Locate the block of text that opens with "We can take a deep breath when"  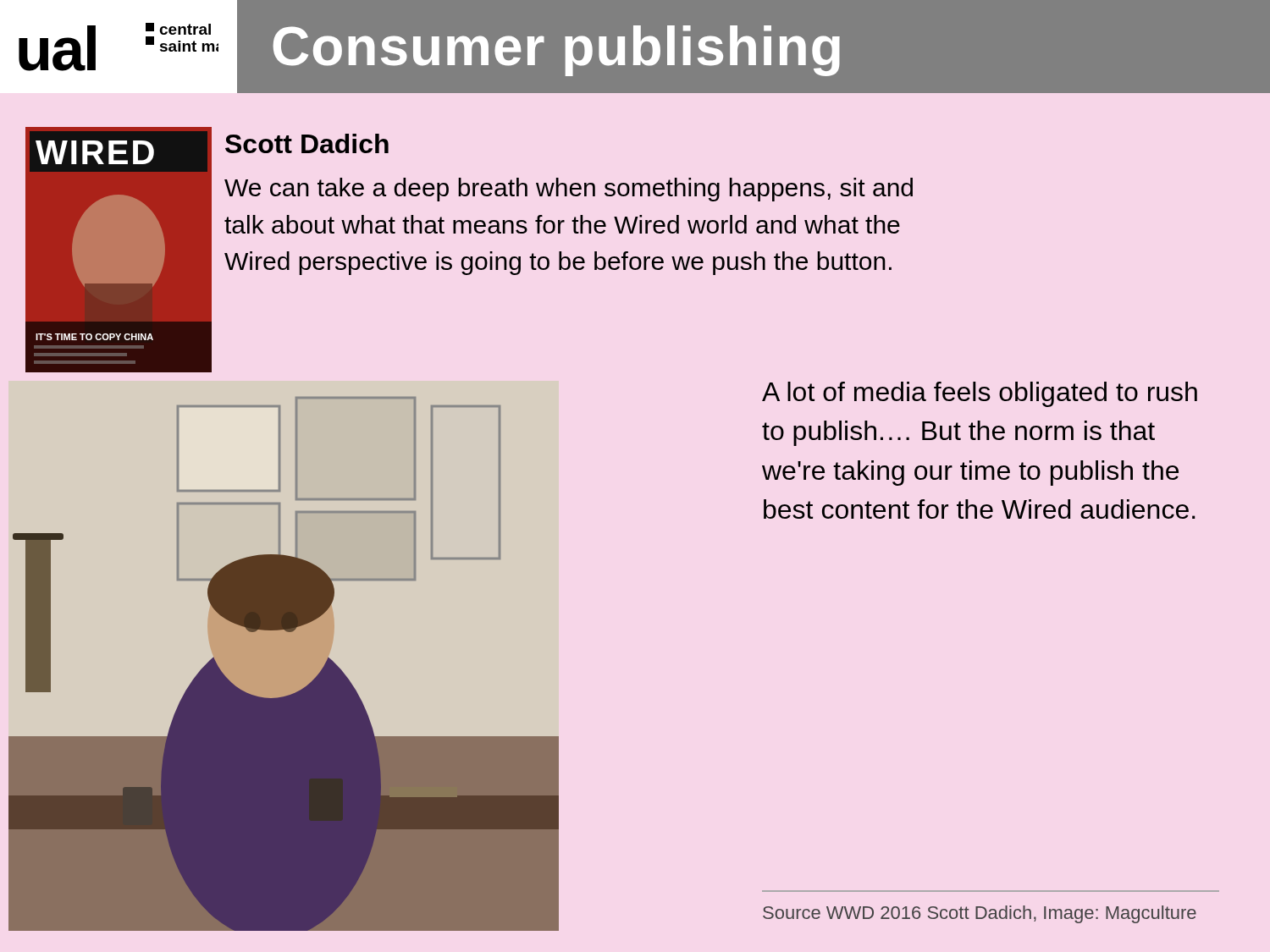tap(569, 224)
